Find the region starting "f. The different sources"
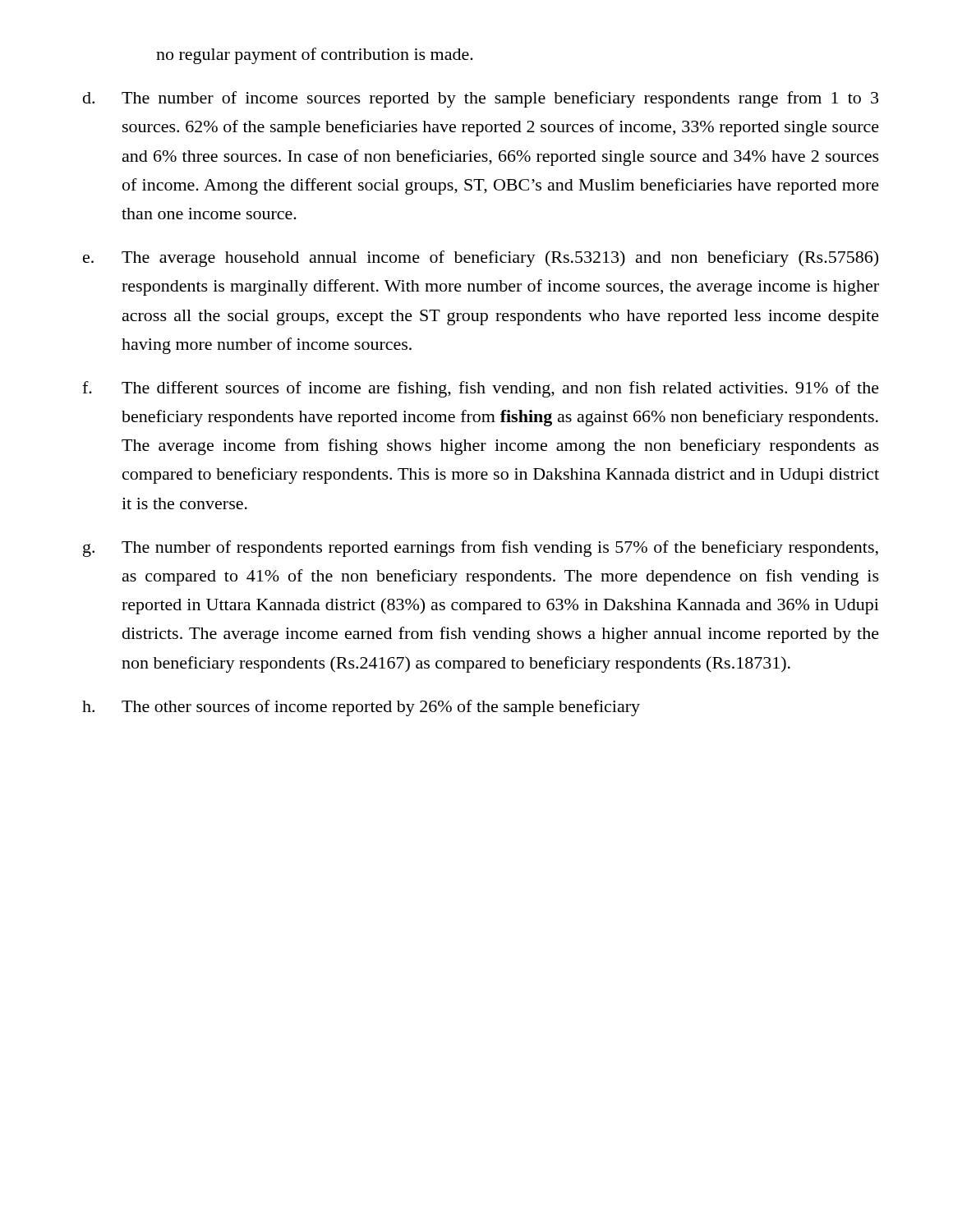This screenshot has width=953, height=1232. 481,445
